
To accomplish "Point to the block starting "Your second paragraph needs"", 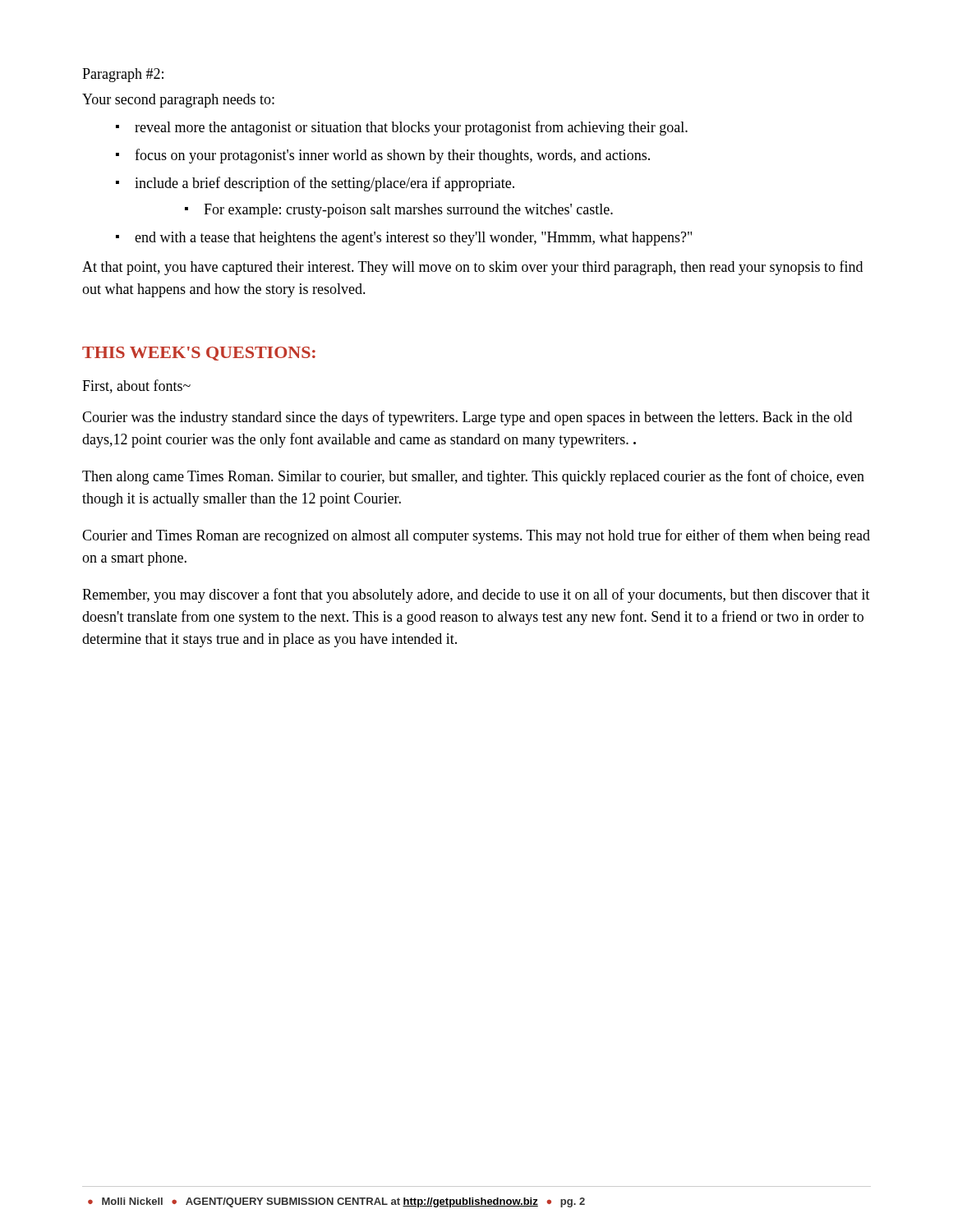I will point(179,99).
